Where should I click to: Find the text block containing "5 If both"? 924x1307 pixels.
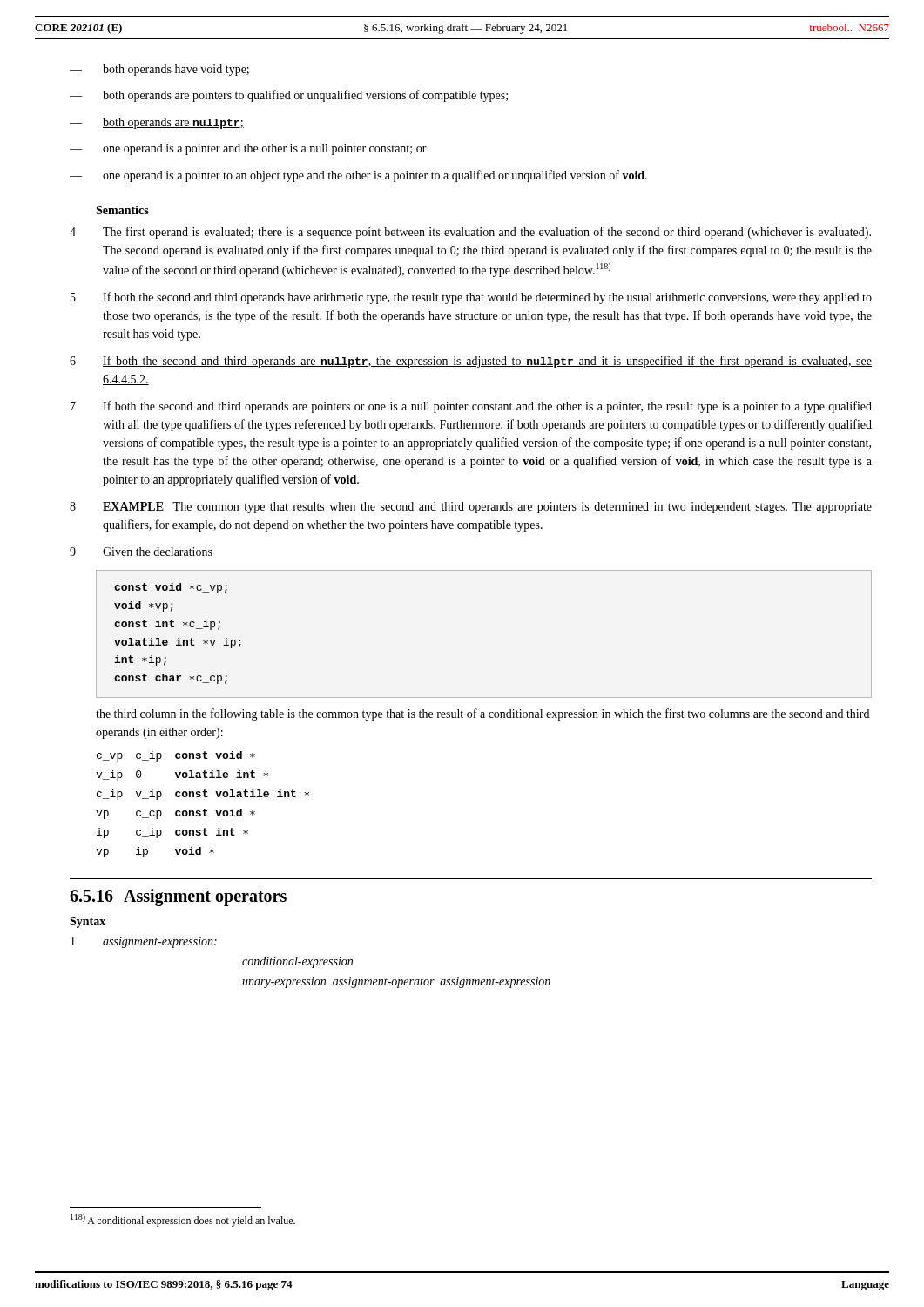pyautogui.click(x=471, y=316)
